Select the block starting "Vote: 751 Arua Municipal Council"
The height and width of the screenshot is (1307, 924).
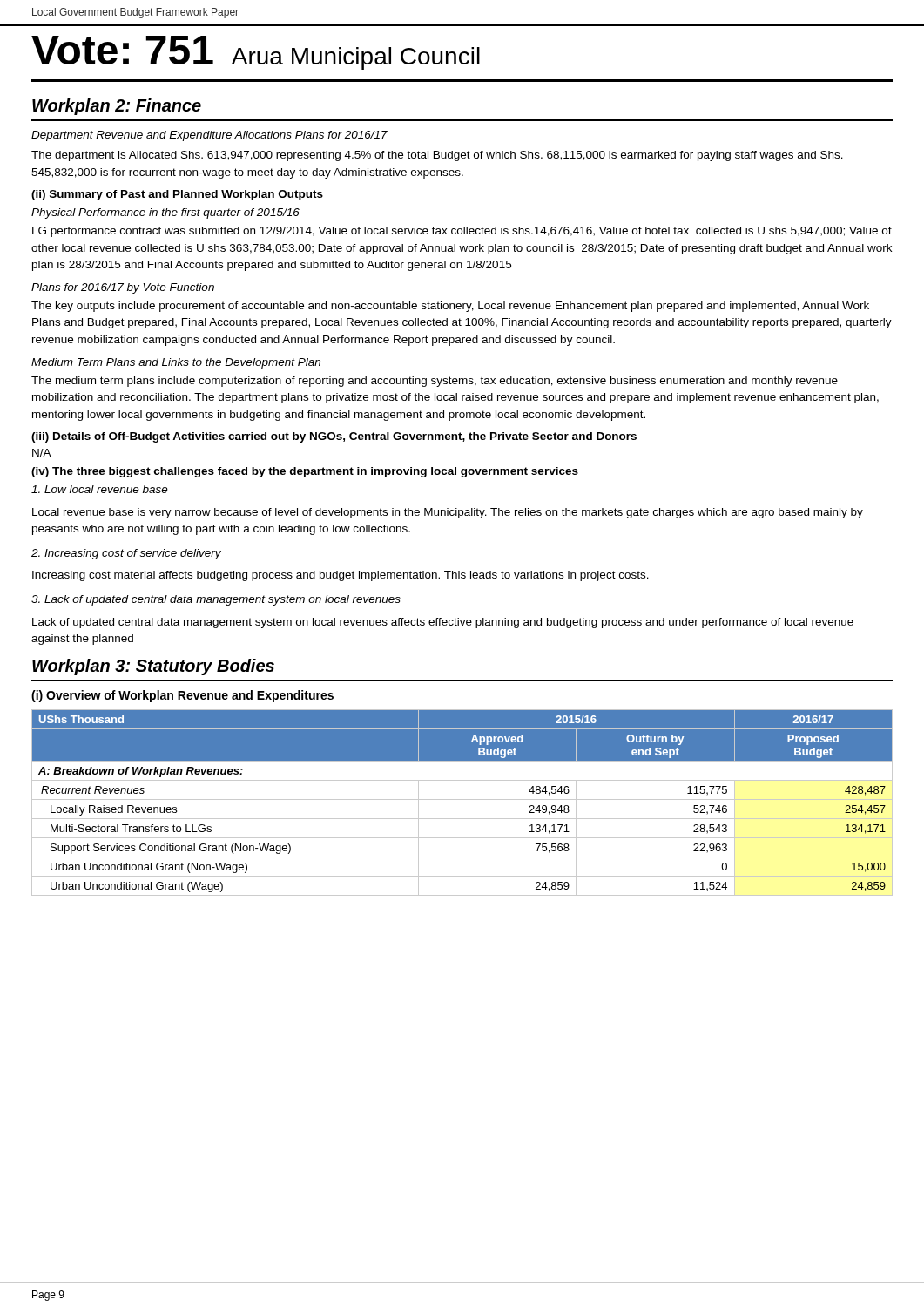(x=256, y=50)
